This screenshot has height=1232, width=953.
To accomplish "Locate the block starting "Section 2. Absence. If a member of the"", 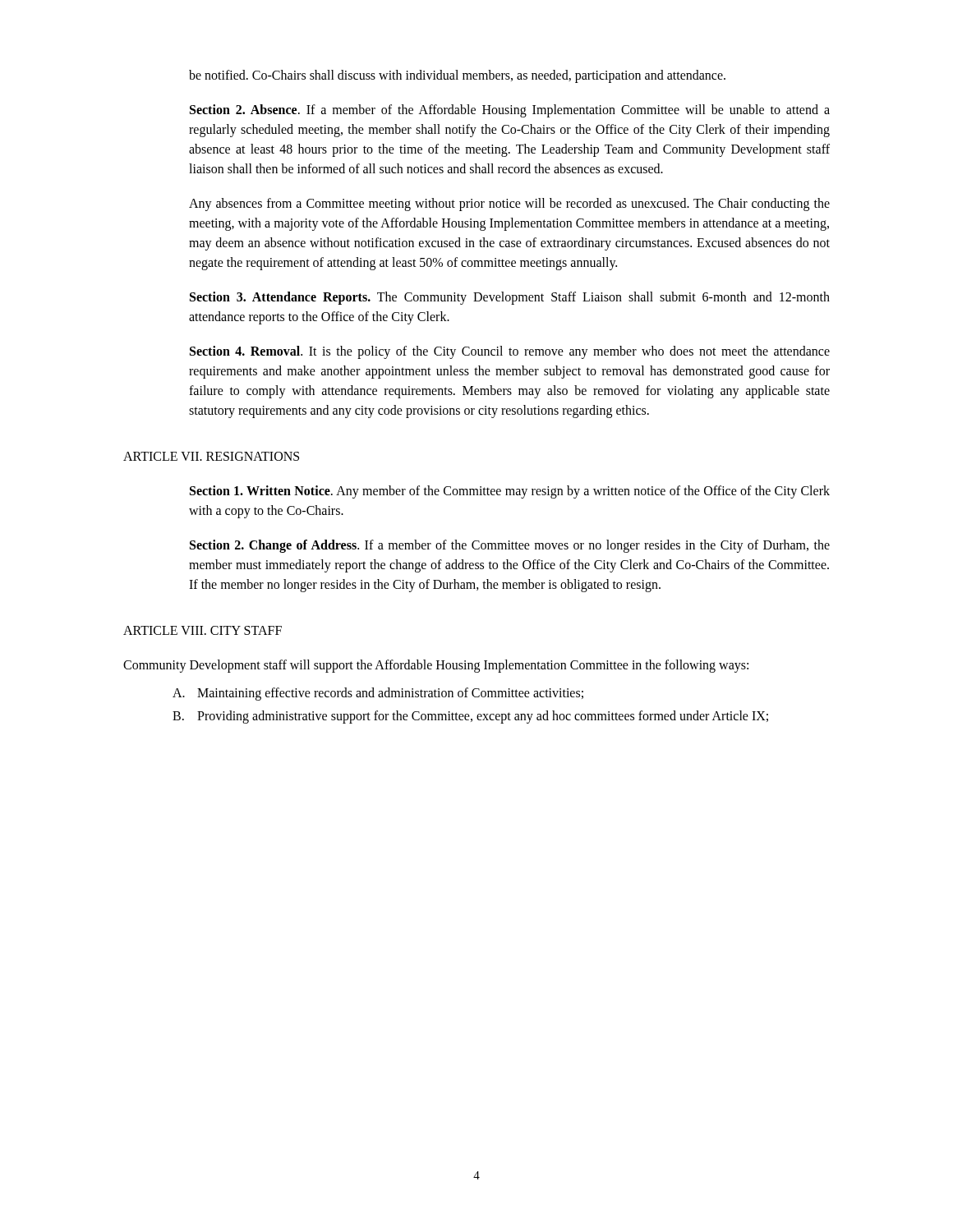I will [509, 139].
